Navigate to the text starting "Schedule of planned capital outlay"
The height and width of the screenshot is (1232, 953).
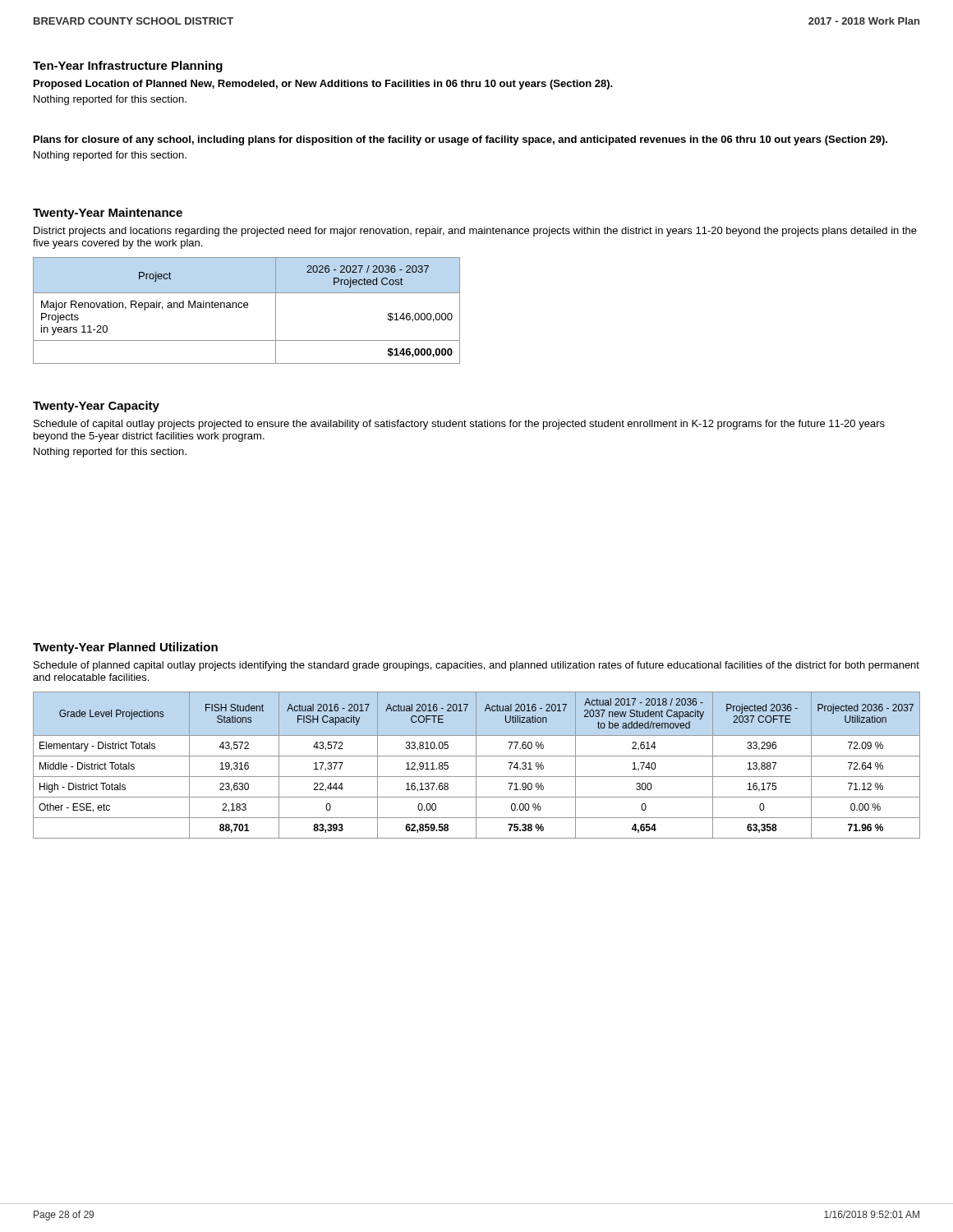tap(476, 671)
